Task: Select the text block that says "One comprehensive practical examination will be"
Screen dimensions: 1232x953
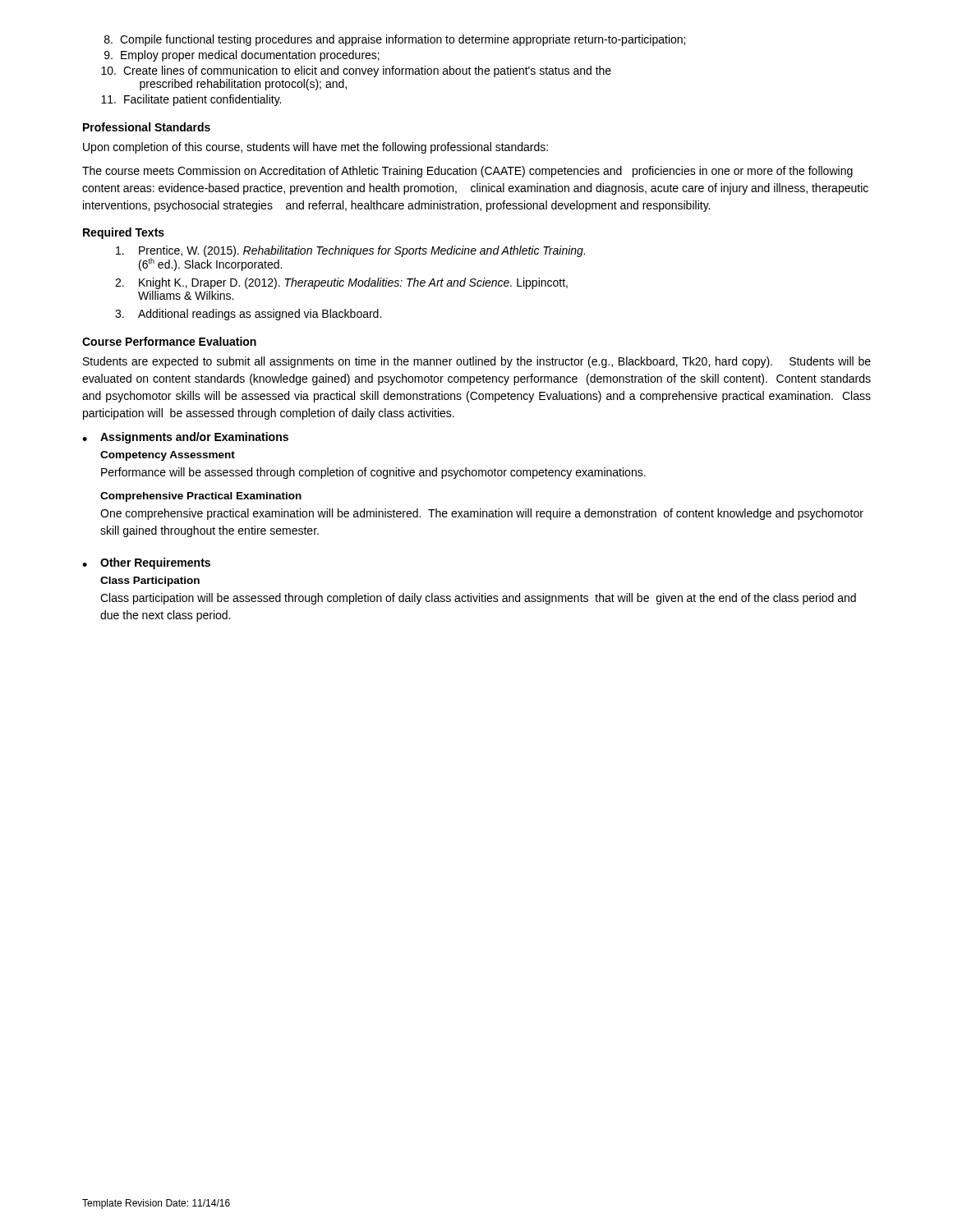Action: click(482, 522)
